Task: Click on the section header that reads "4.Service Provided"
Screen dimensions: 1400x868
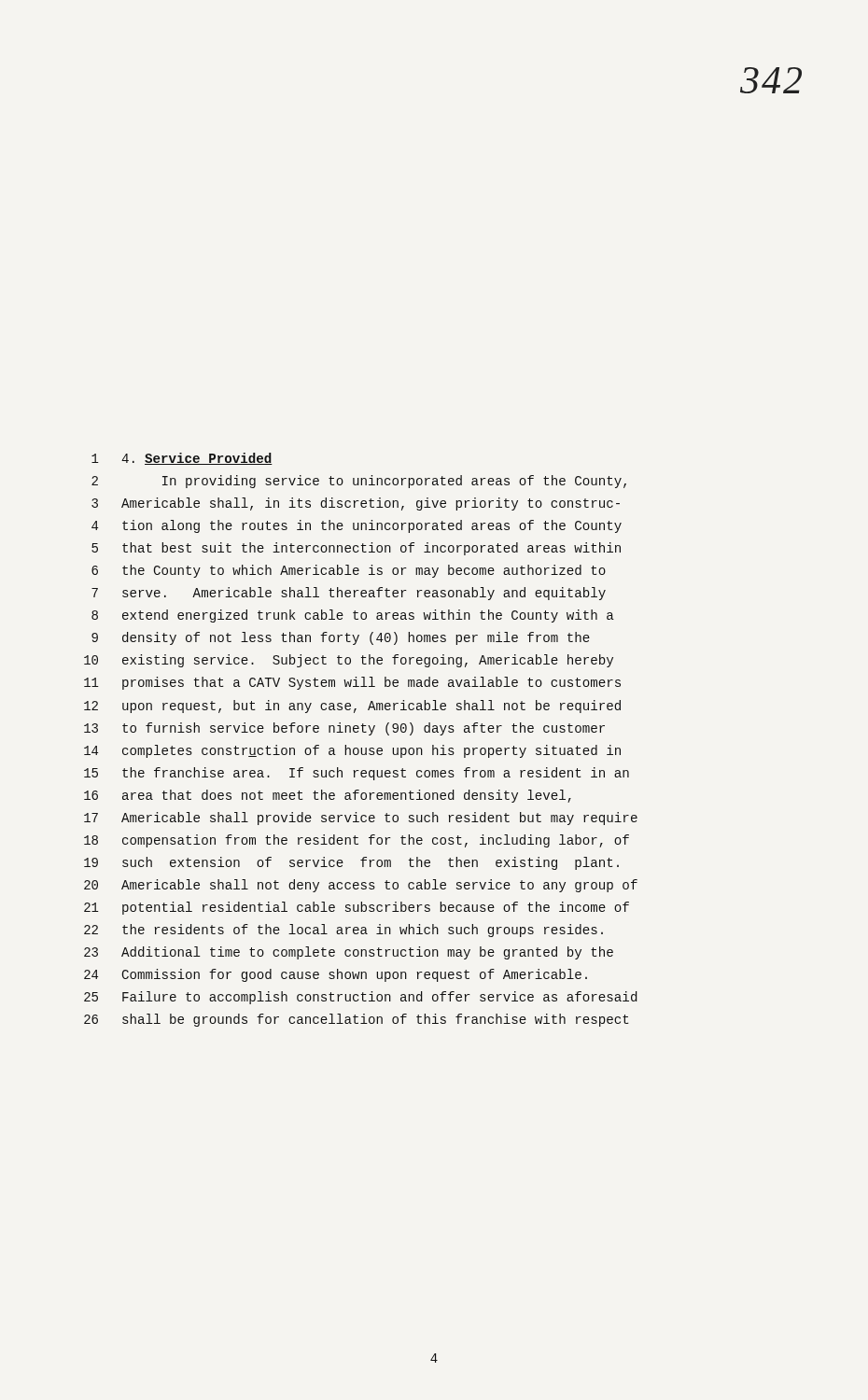Action: click(x=197, y=459)
